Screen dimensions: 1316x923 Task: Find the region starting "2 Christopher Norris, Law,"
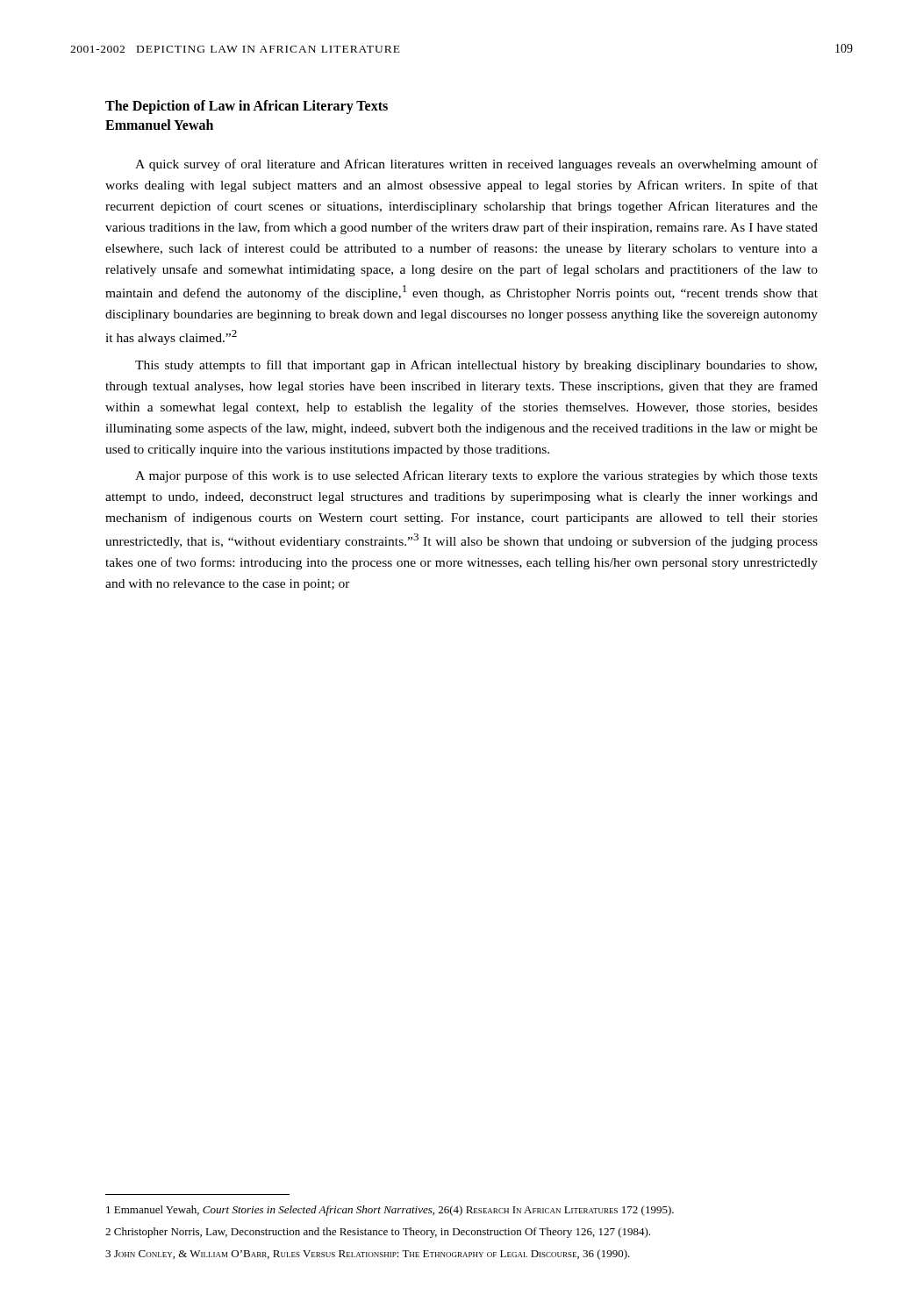pyautogui.click(x=378, y=1232)
